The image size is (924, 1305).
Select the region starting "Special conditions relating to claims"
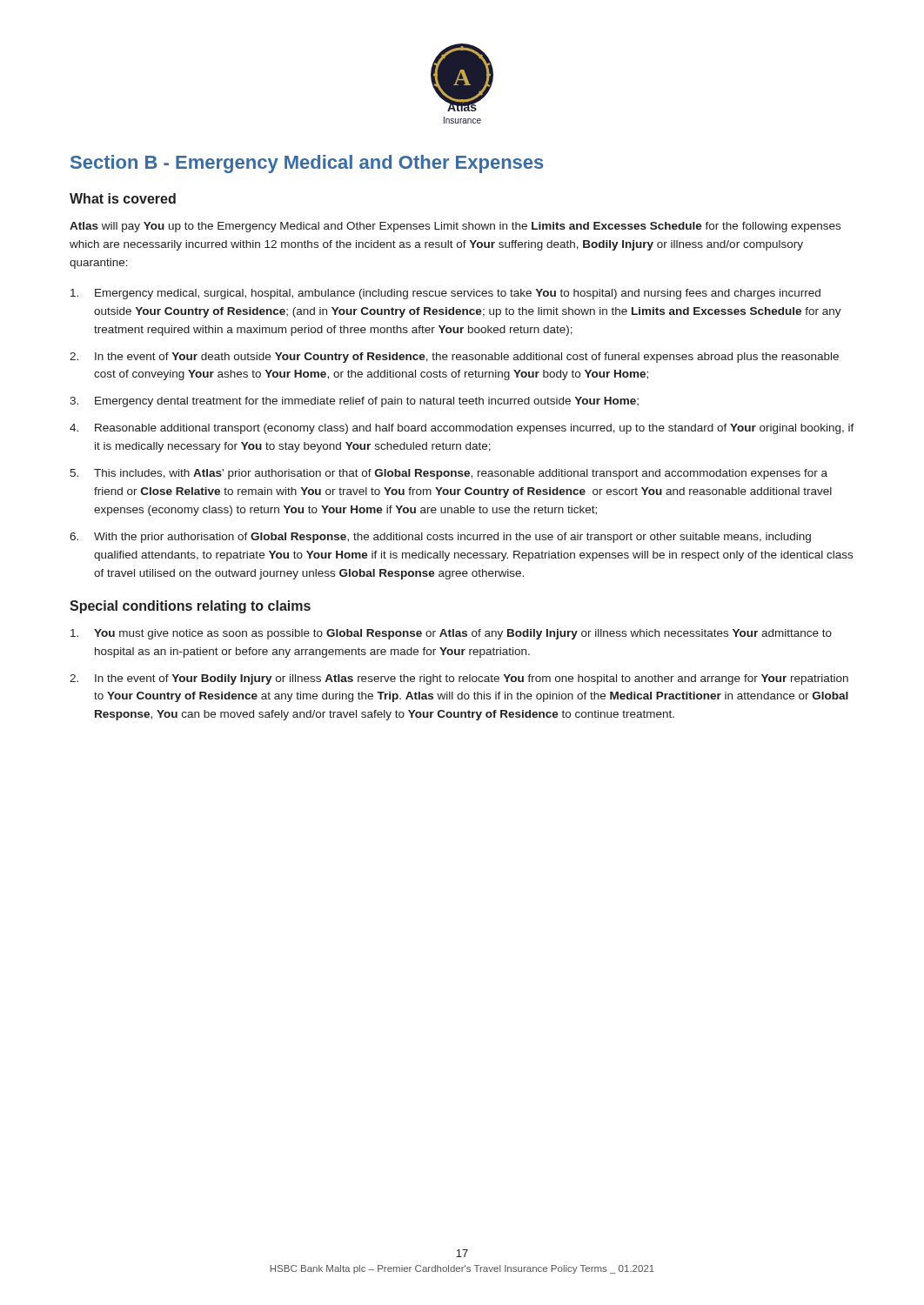[190, 606]
